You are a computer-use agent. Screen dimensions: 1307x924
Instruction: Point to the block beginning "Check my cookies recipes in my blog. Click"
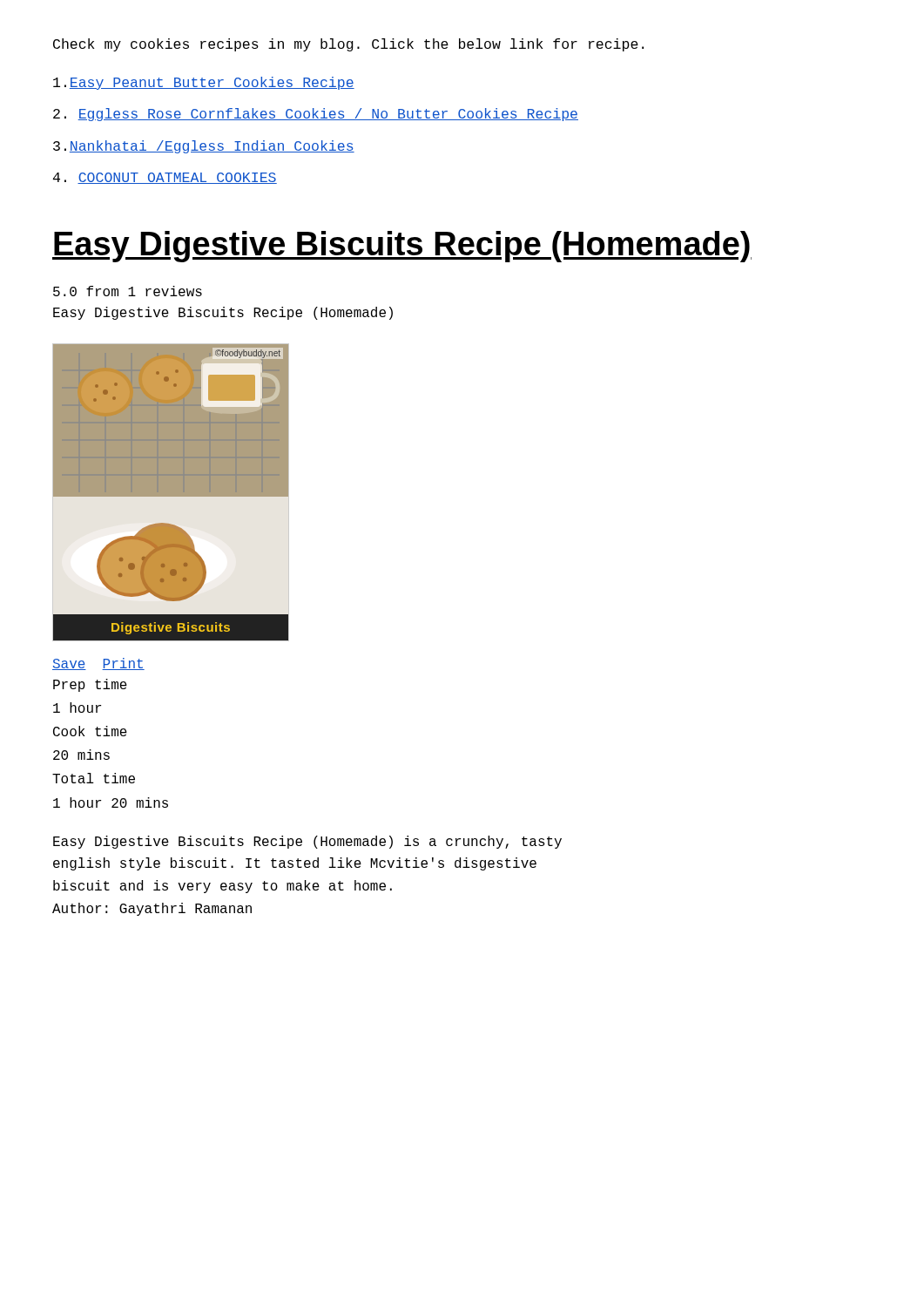(x=350, y=45)
